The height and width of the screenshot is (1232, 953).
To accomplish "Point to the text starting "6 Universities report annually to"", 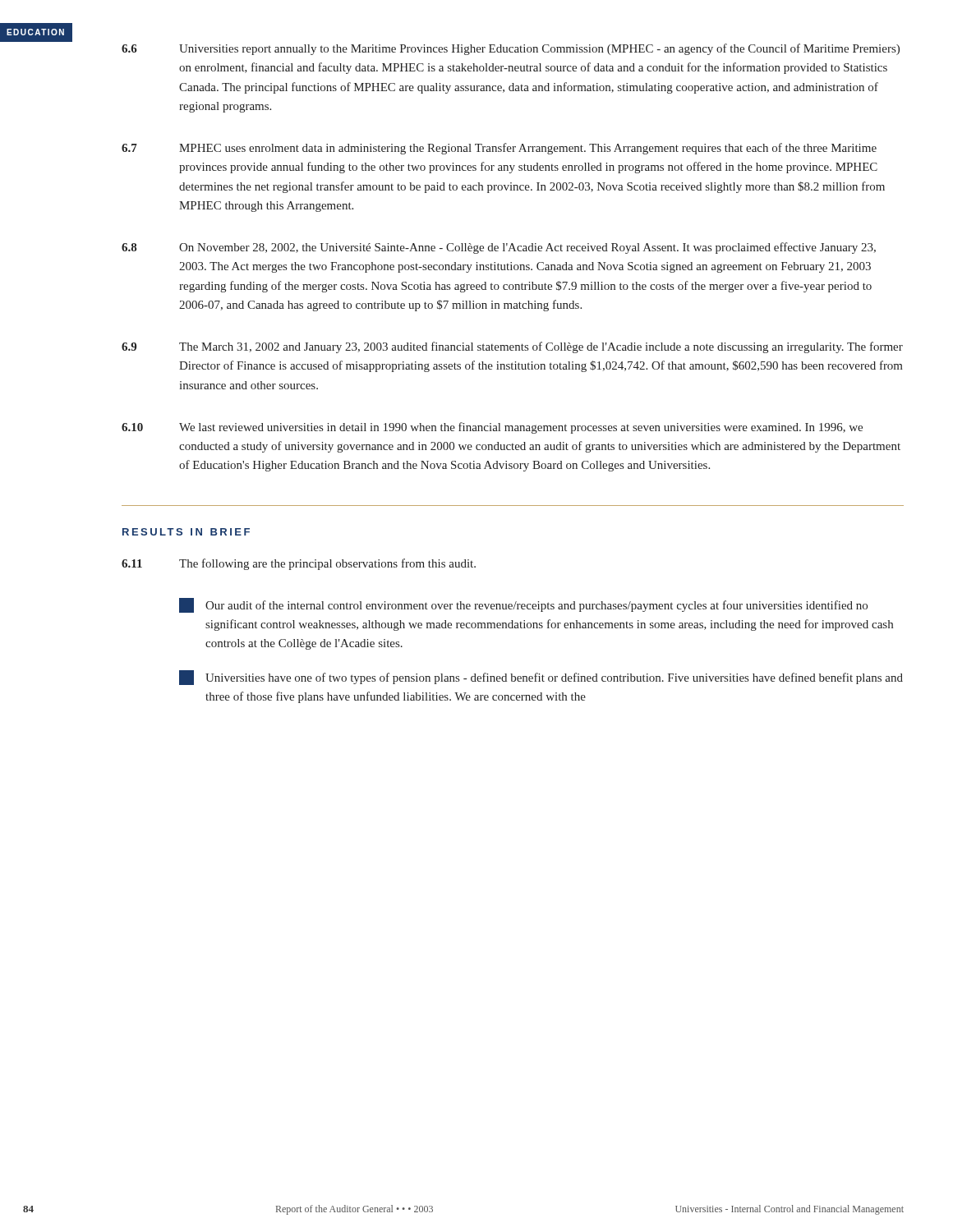I will [513, 78].
